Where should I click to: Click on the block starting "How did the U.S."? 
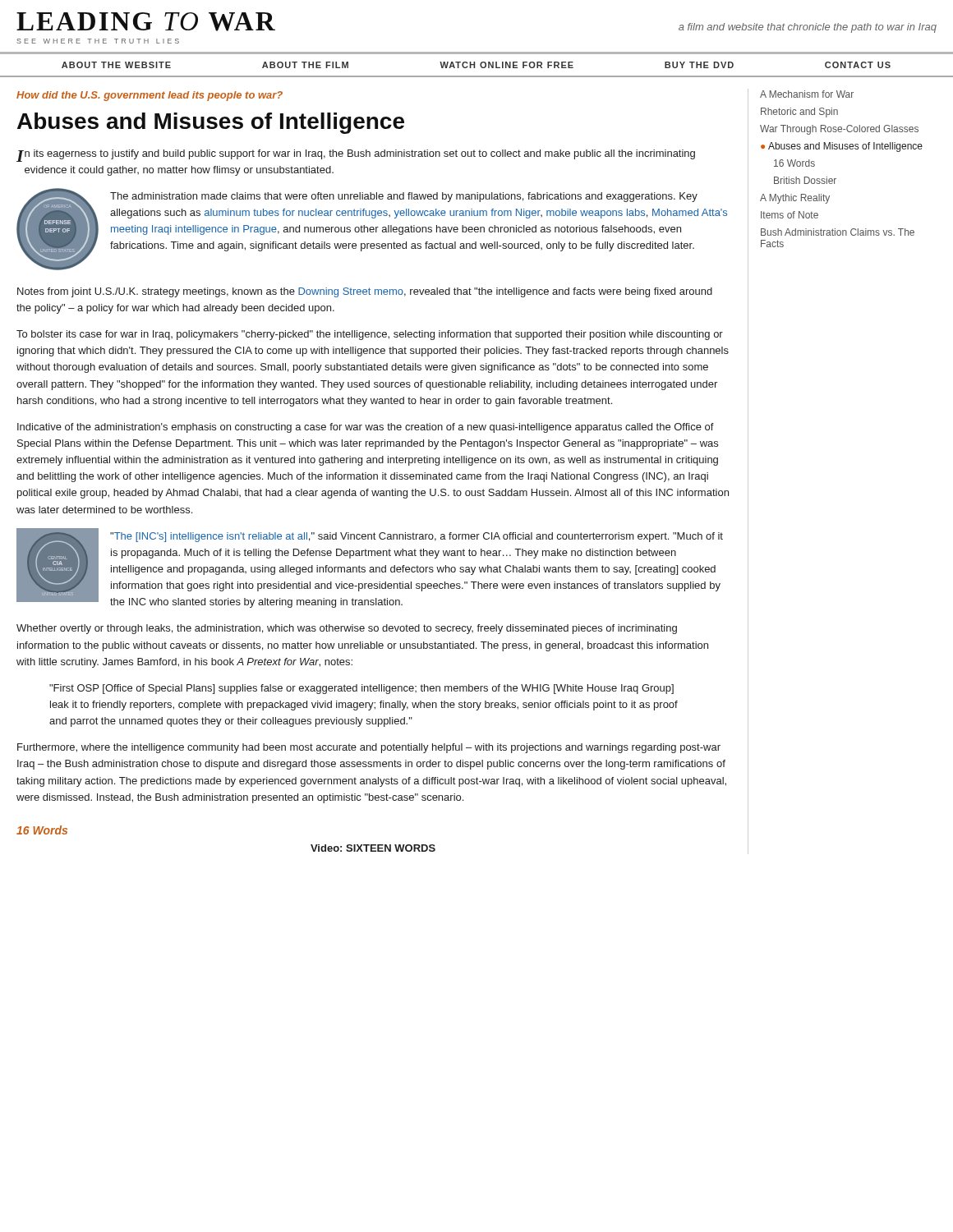150,95
